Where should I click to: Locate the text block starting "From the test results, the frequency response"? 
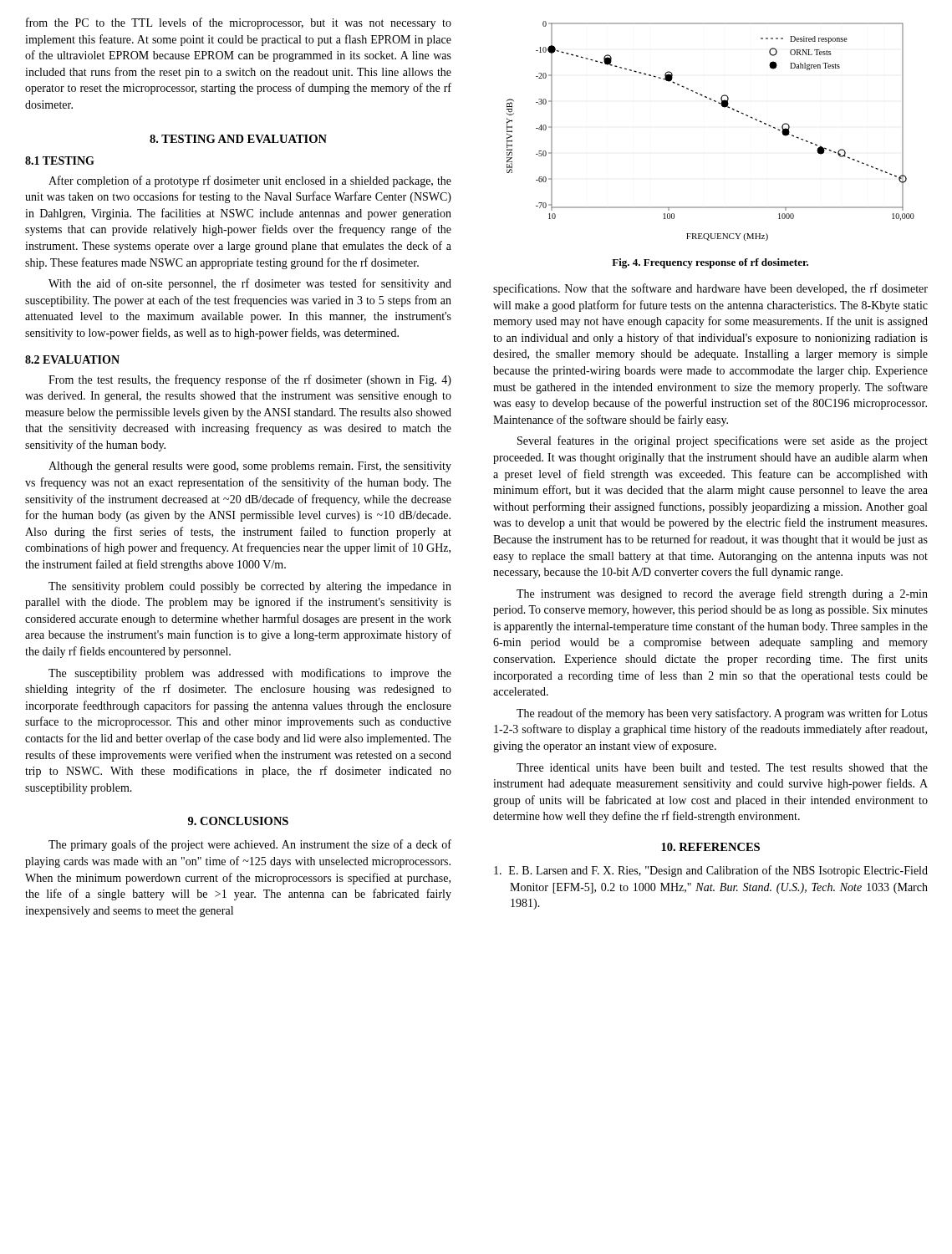[238, 584]
